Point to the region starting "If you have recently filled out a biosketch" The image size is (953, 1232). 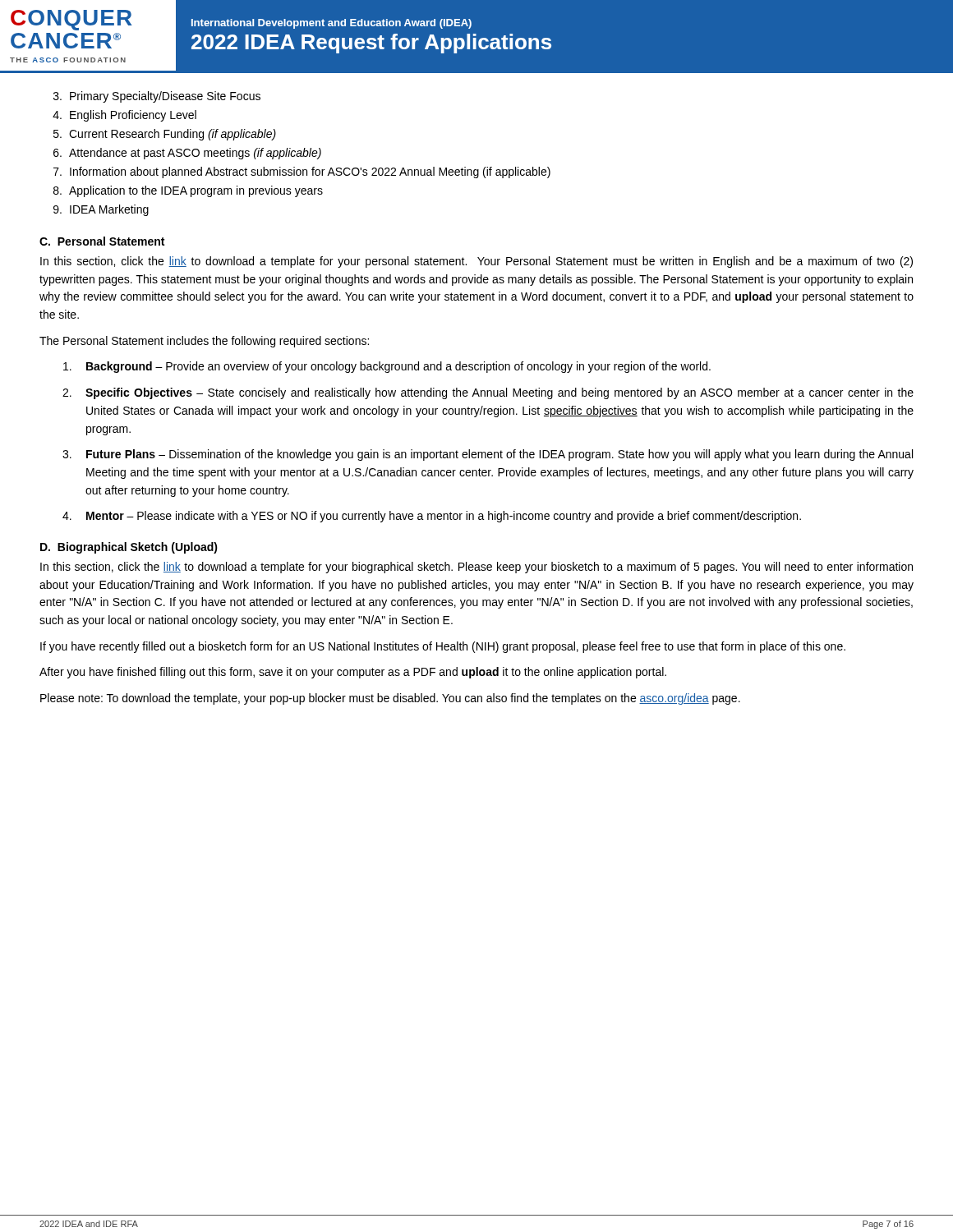click(443, 646)
